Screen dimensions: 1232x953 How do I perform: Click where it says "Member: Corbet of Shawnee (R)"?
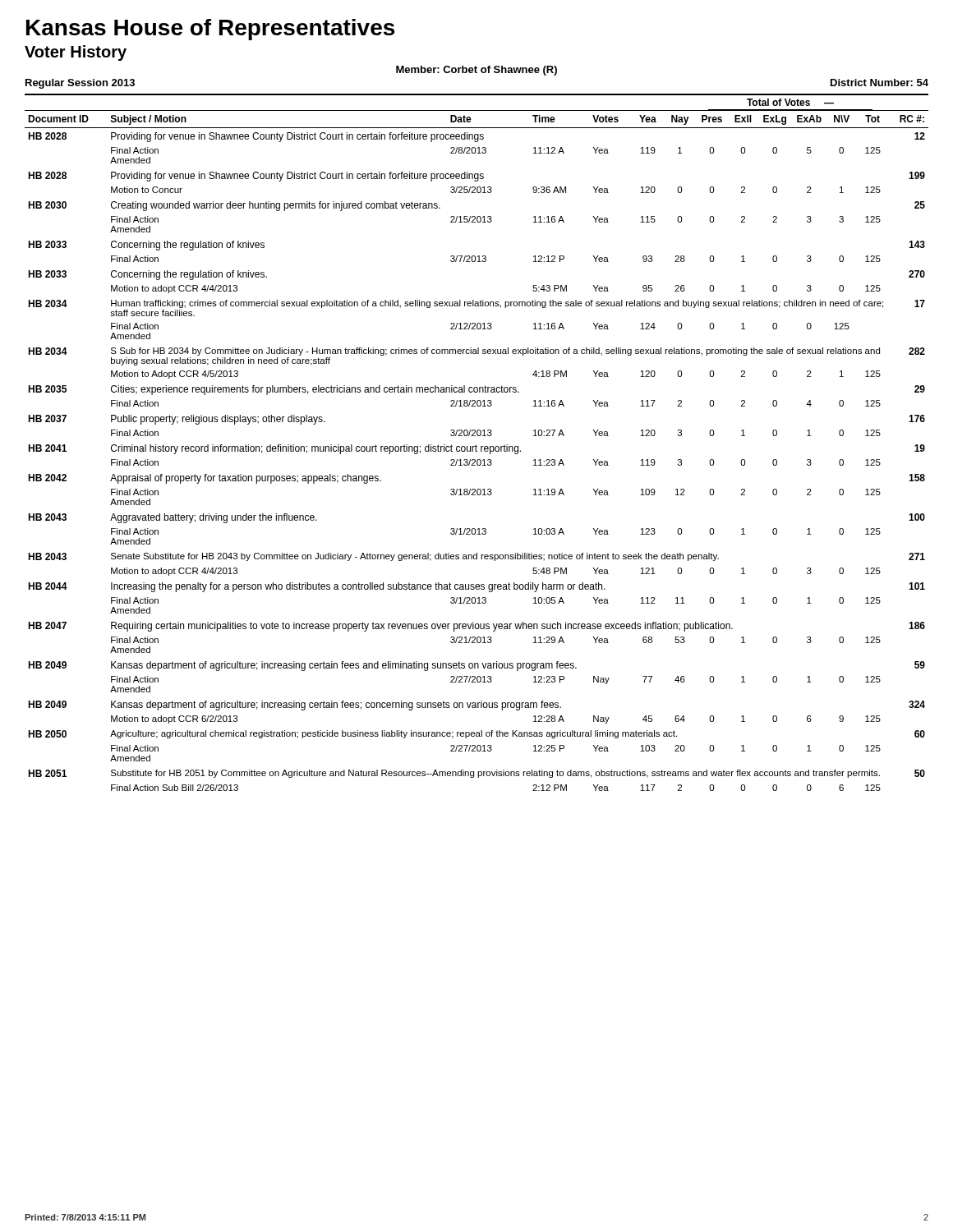coord(476,70)
